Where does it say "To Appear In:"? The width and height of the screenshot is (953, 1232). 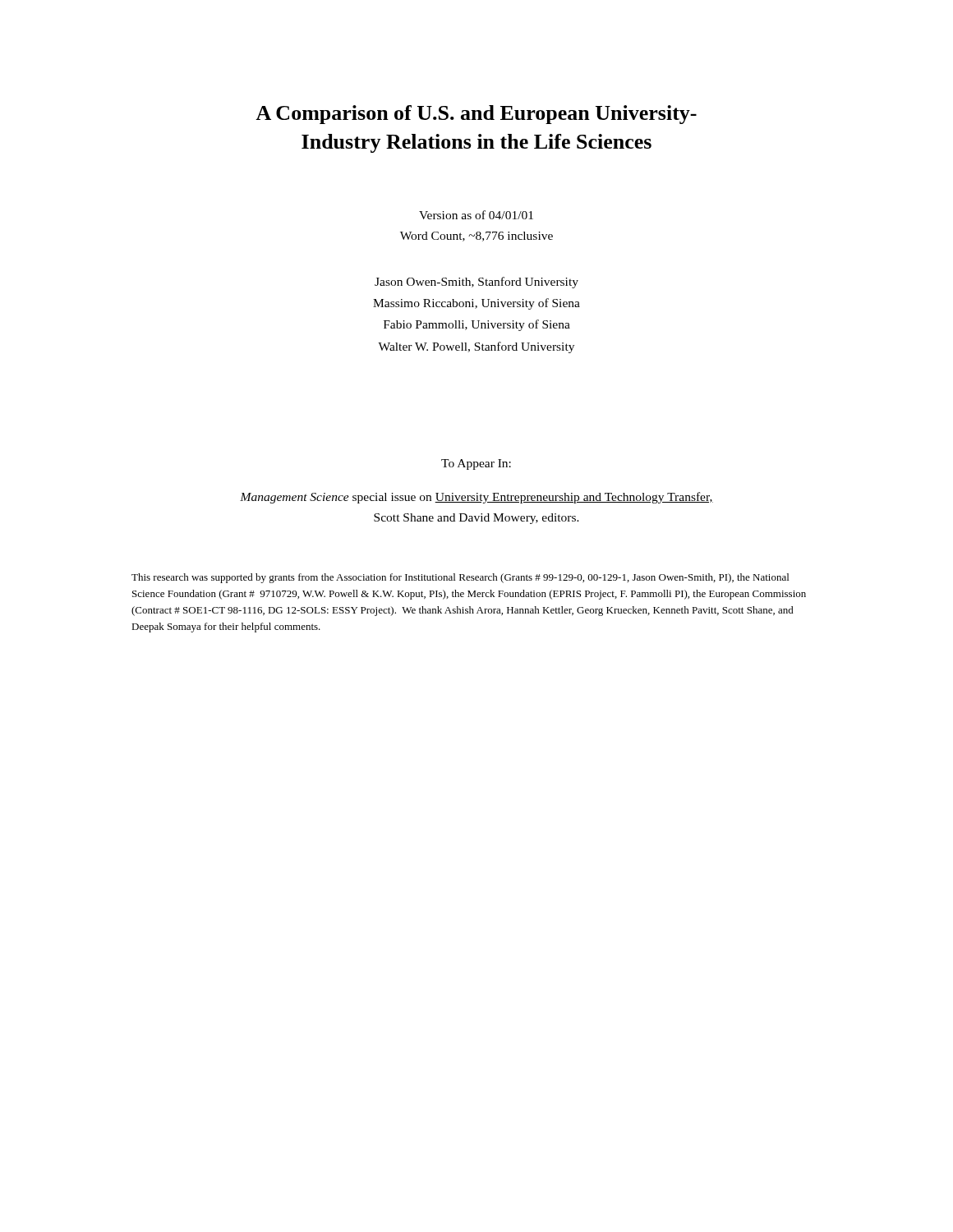point(476,463)
